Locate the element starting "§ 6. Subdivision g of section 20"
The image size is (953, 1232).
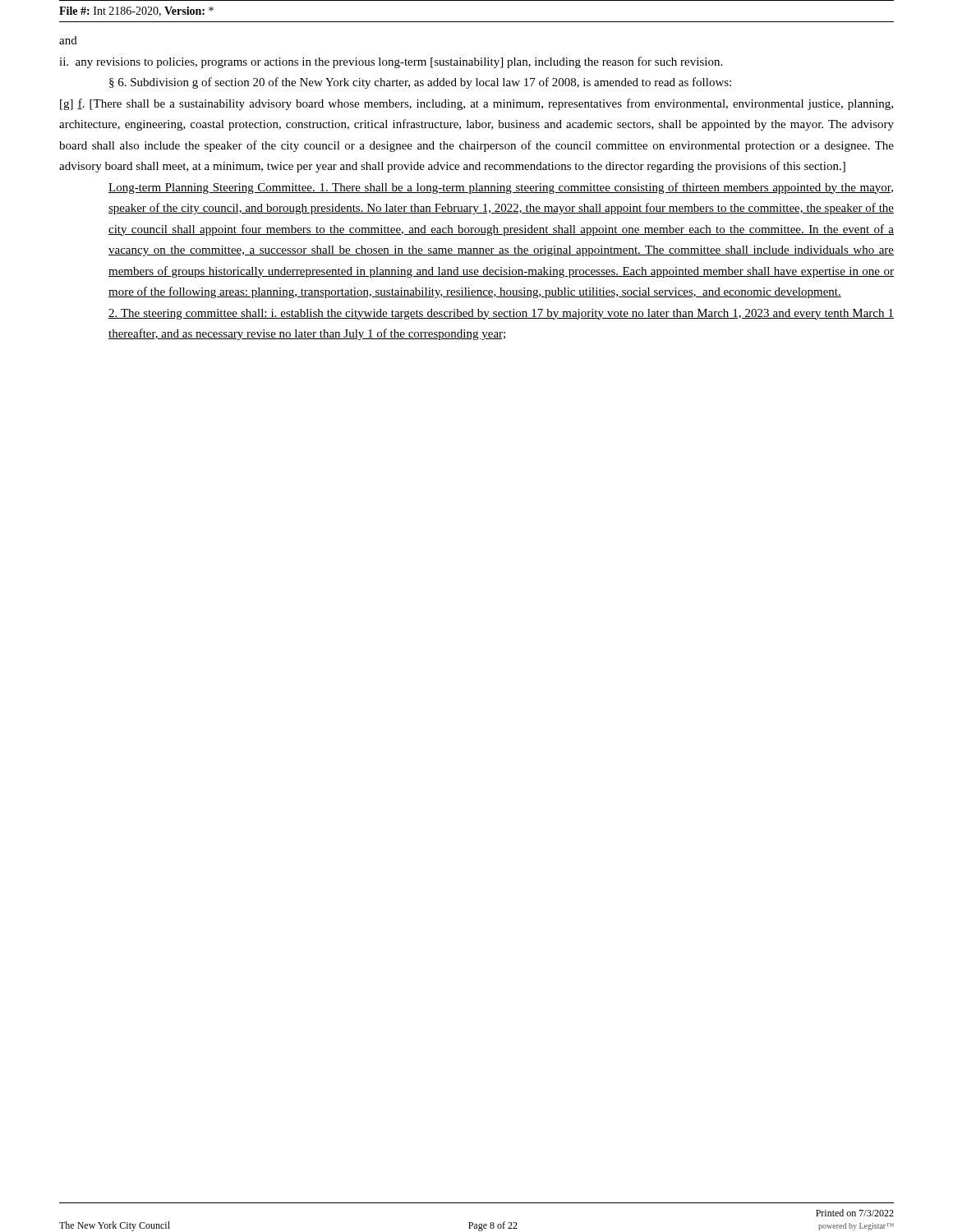pyautogui.click(x=501, y=83)
